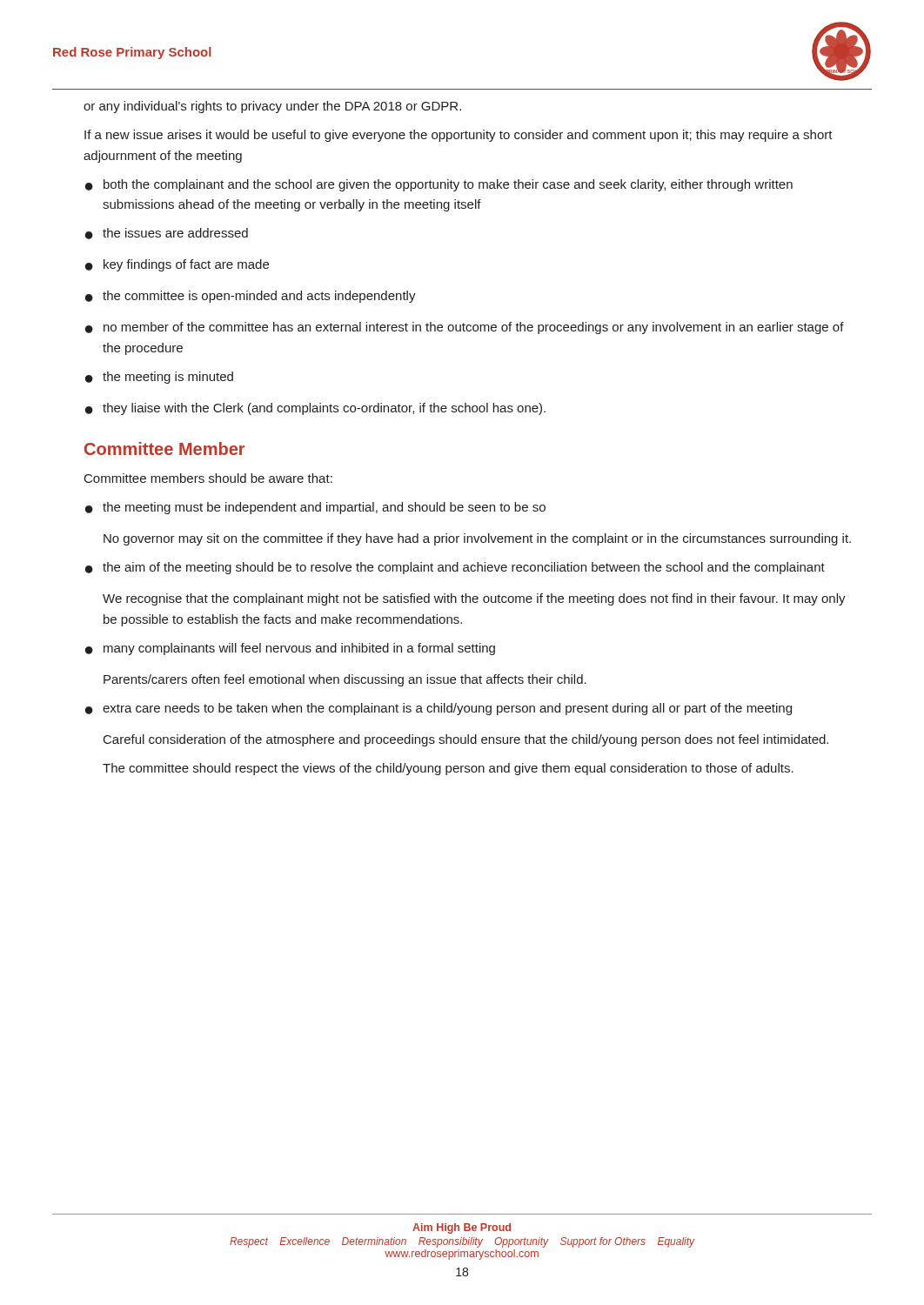924x1305 pixels.
Task: Point to the block starting "● the meeting must be"
Action: point(469,508)
